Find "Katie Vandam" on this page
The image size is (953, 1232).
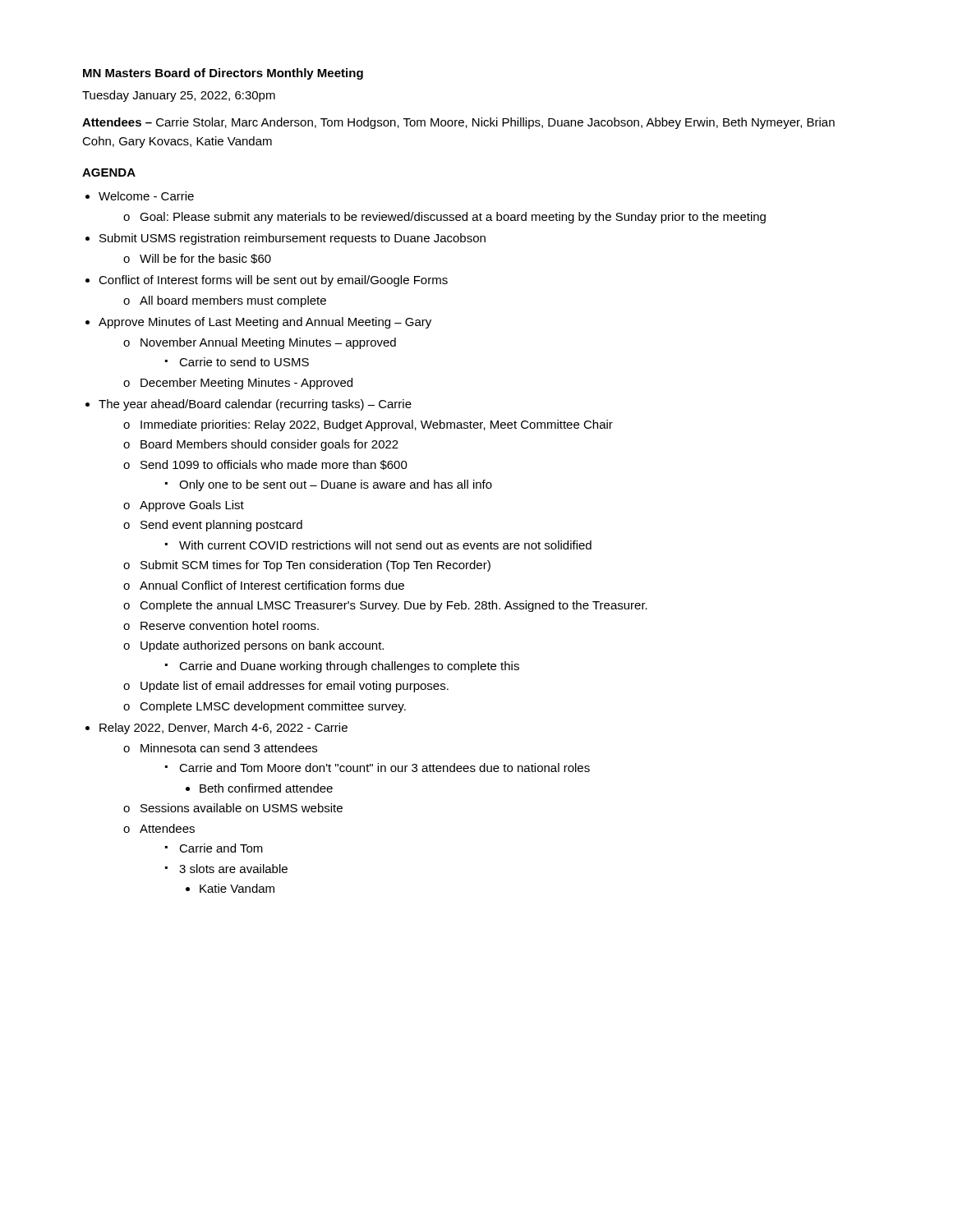pos(237,888)
